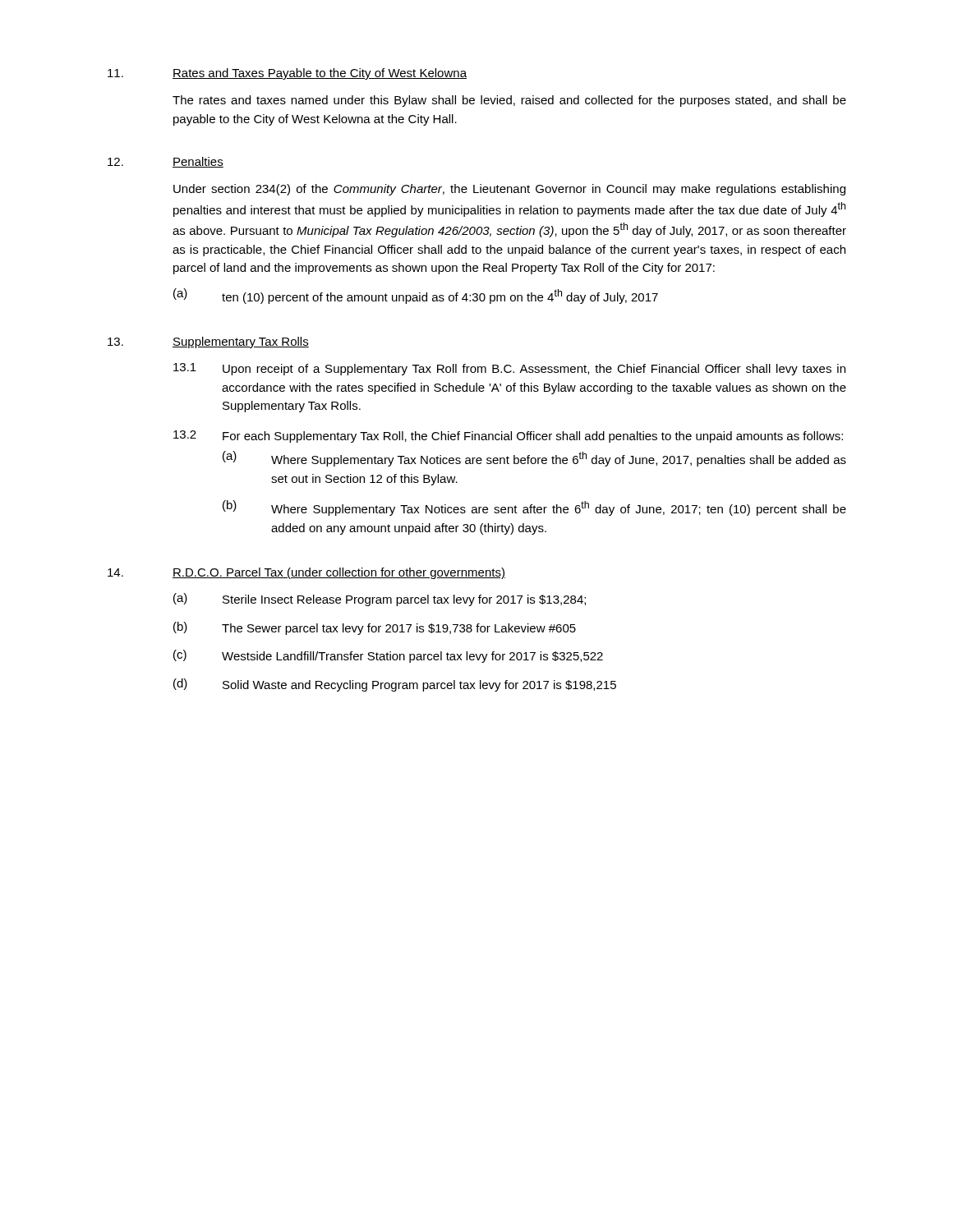Select the region starting "R.D.C.O. Parcel Tax (under collection for"
Screen dimensions: 1232x953
(x=339, y=572)
